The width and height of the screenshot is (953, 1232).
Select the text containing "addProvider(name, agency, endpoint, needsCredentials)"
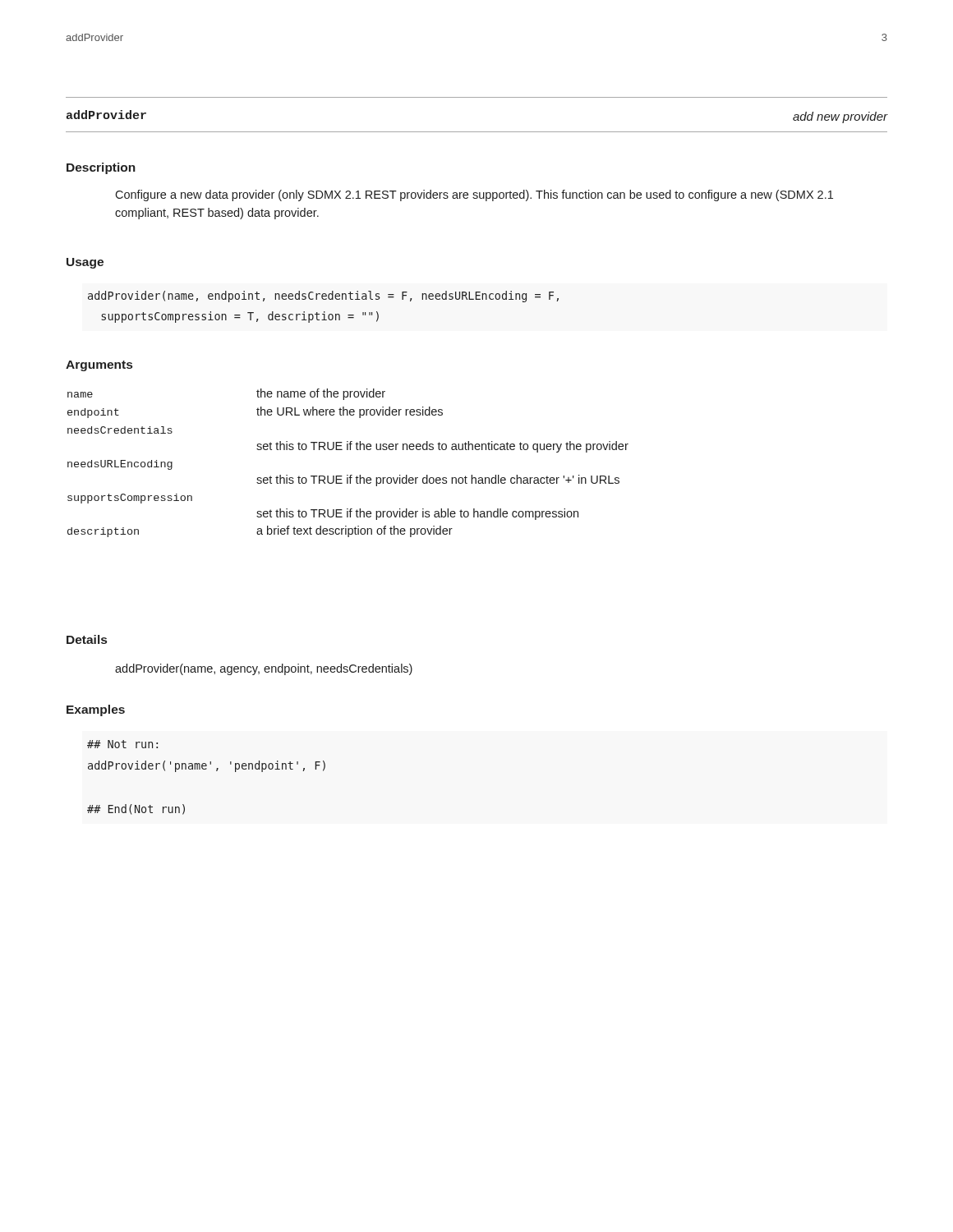click(264, 669)
